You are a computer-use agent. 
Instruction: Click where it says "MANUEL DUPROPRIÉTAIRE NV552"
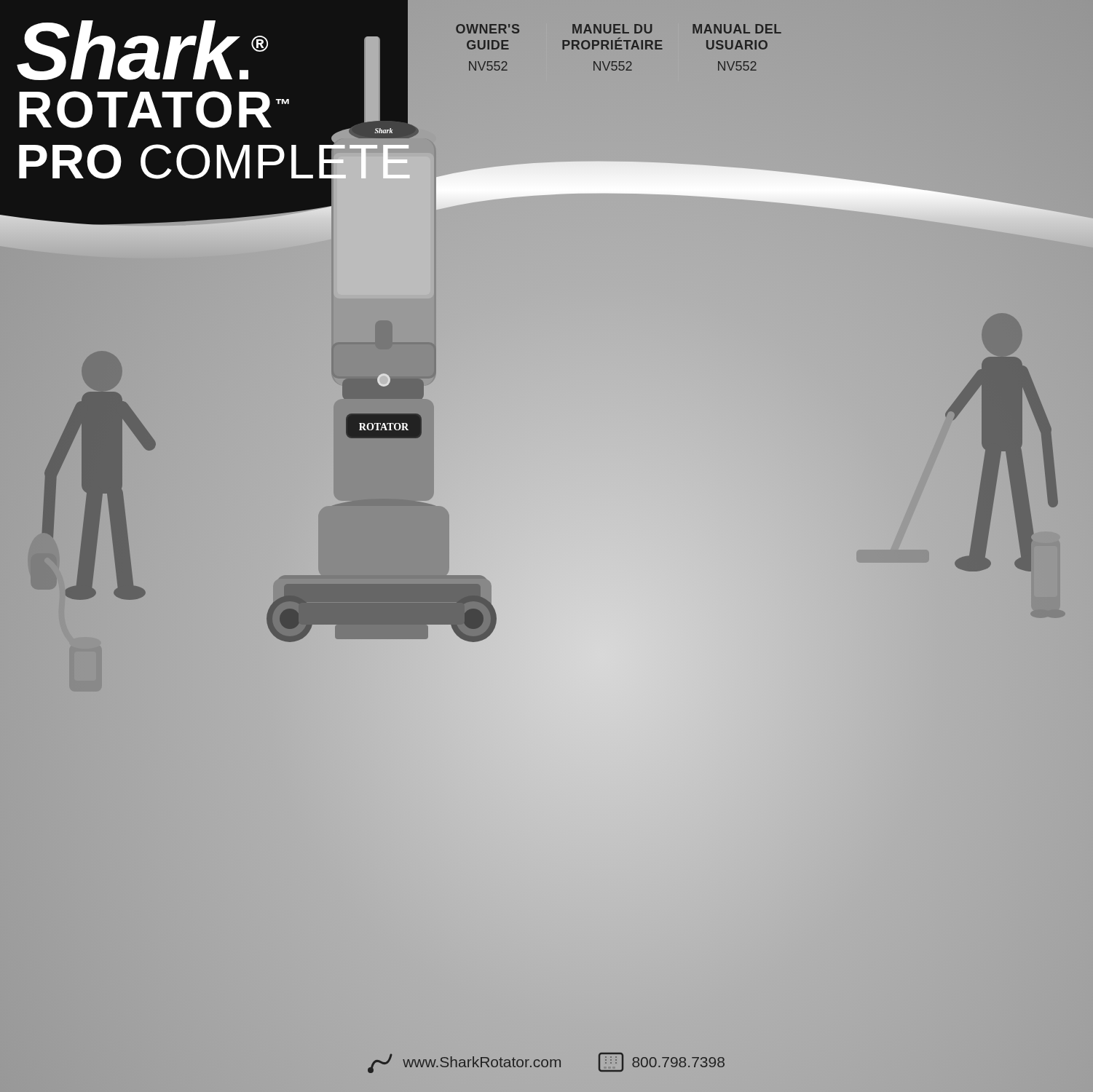(612, 48)
